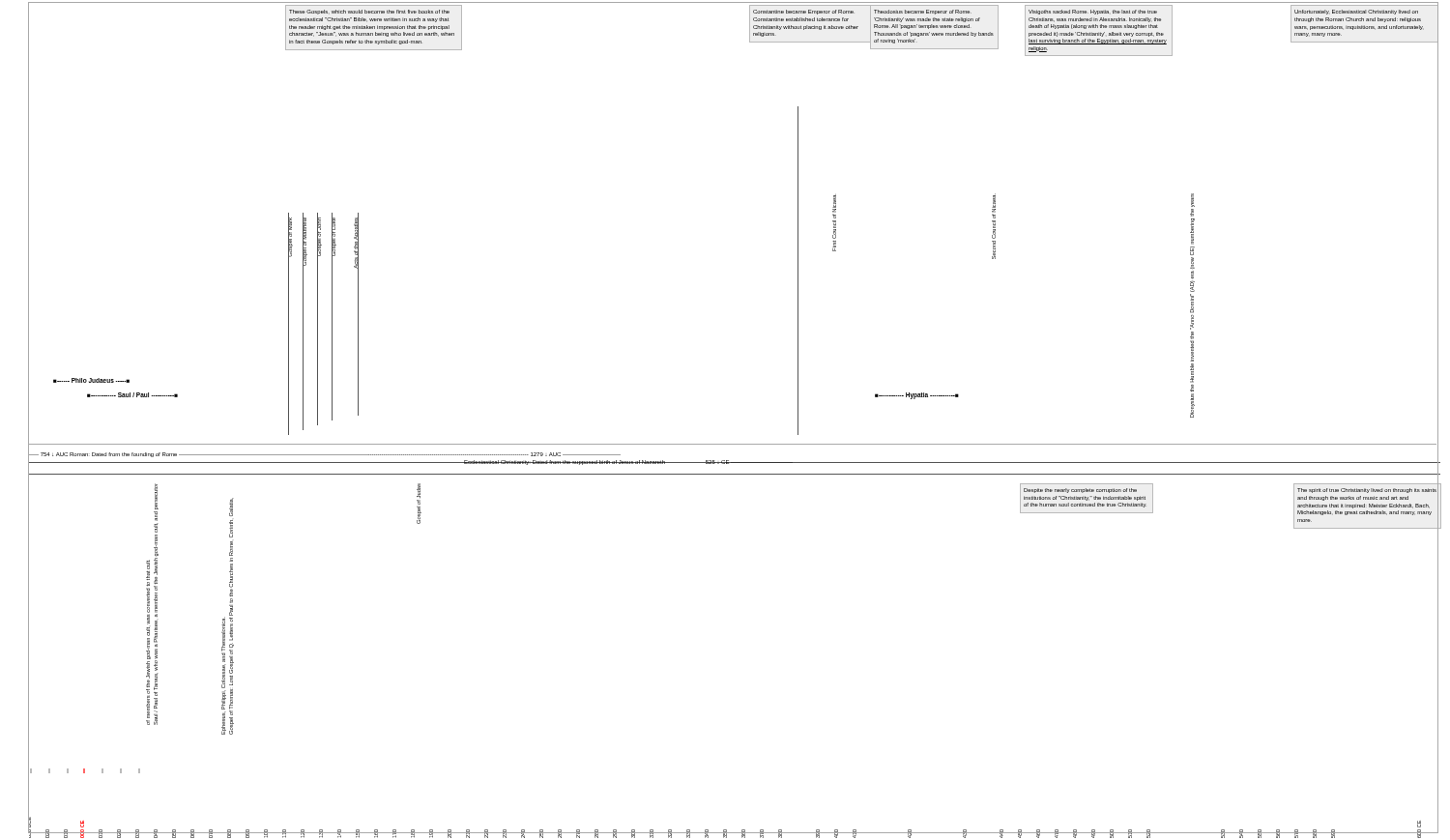Click the passage that begins "Constantine became Emperor of Rome. Constantine"

pos(806,23)
